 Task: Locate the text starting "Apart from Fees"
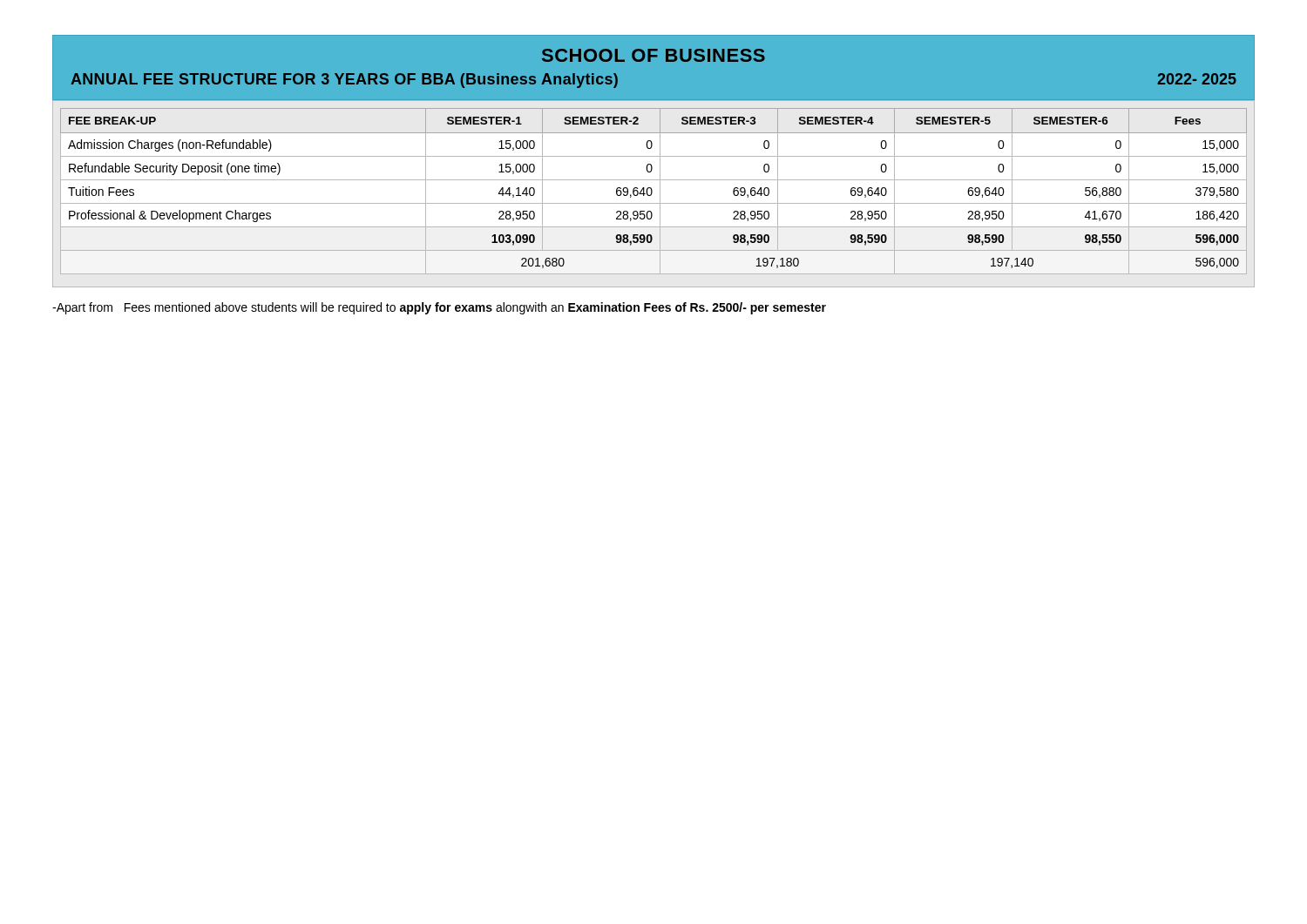pyautogui.click(x=439, y=307)
